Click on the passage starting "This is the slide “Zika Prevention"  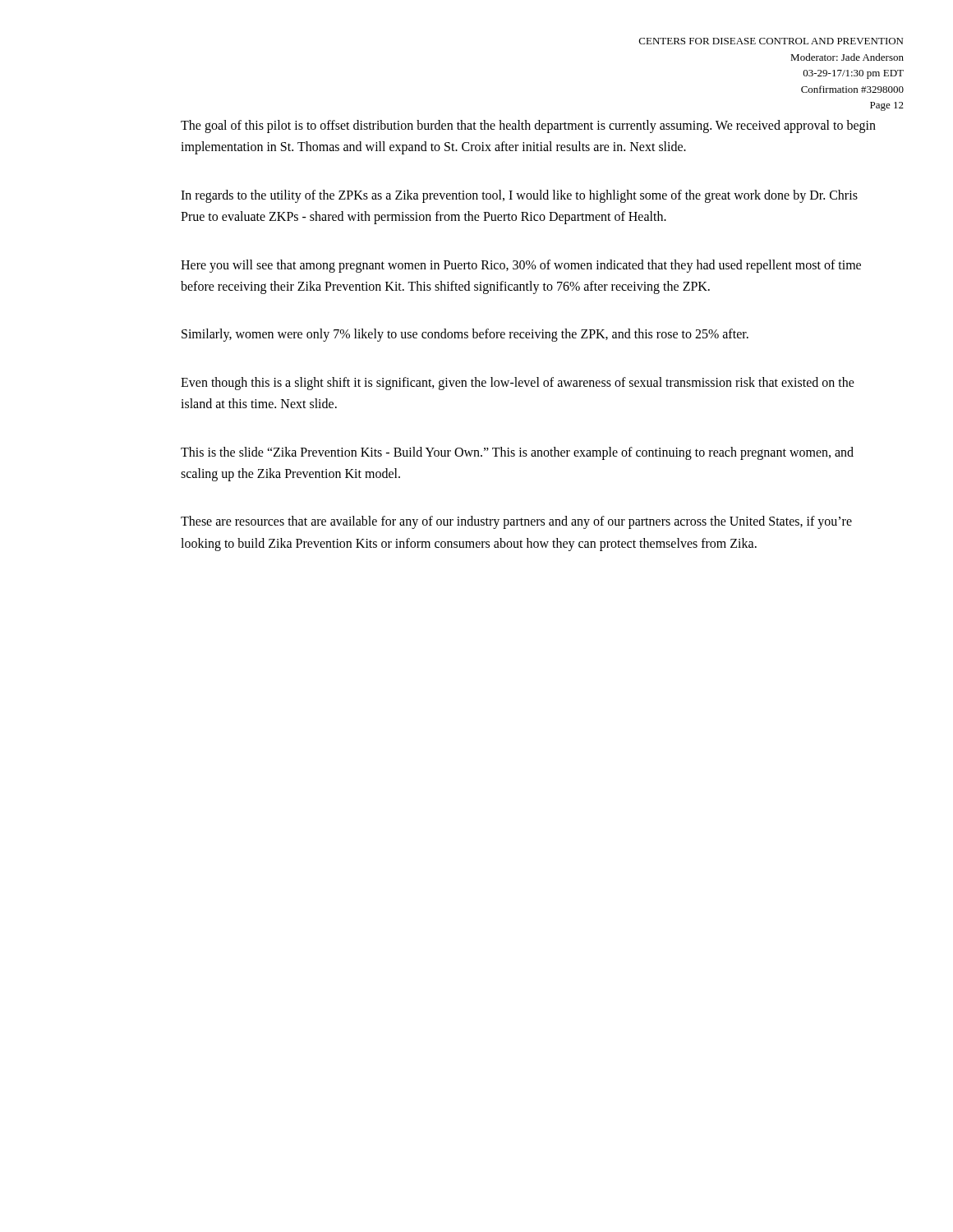point(517,463)
